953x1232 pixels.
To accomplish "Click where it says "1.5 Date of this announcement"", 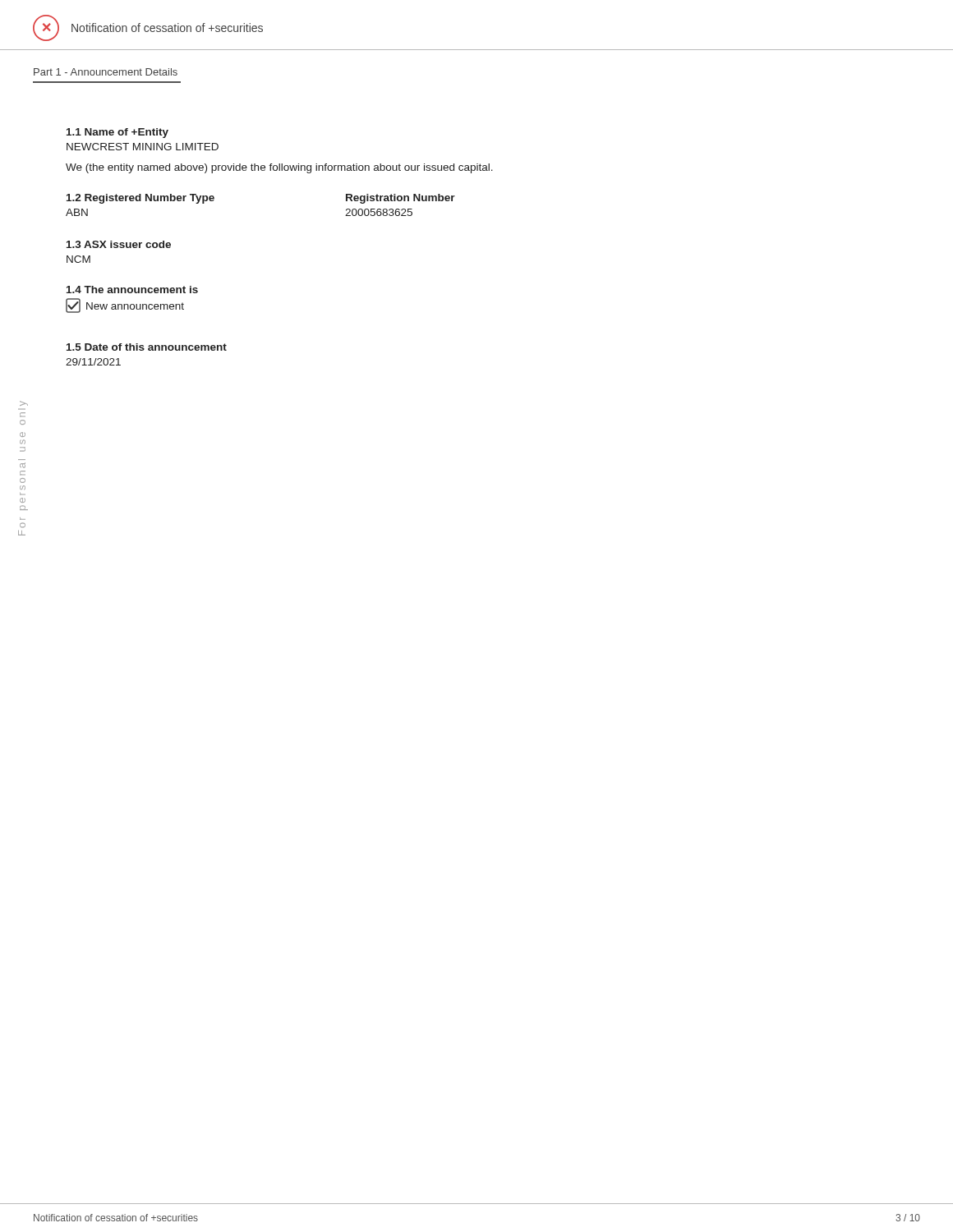I will (x=146, y=347).
